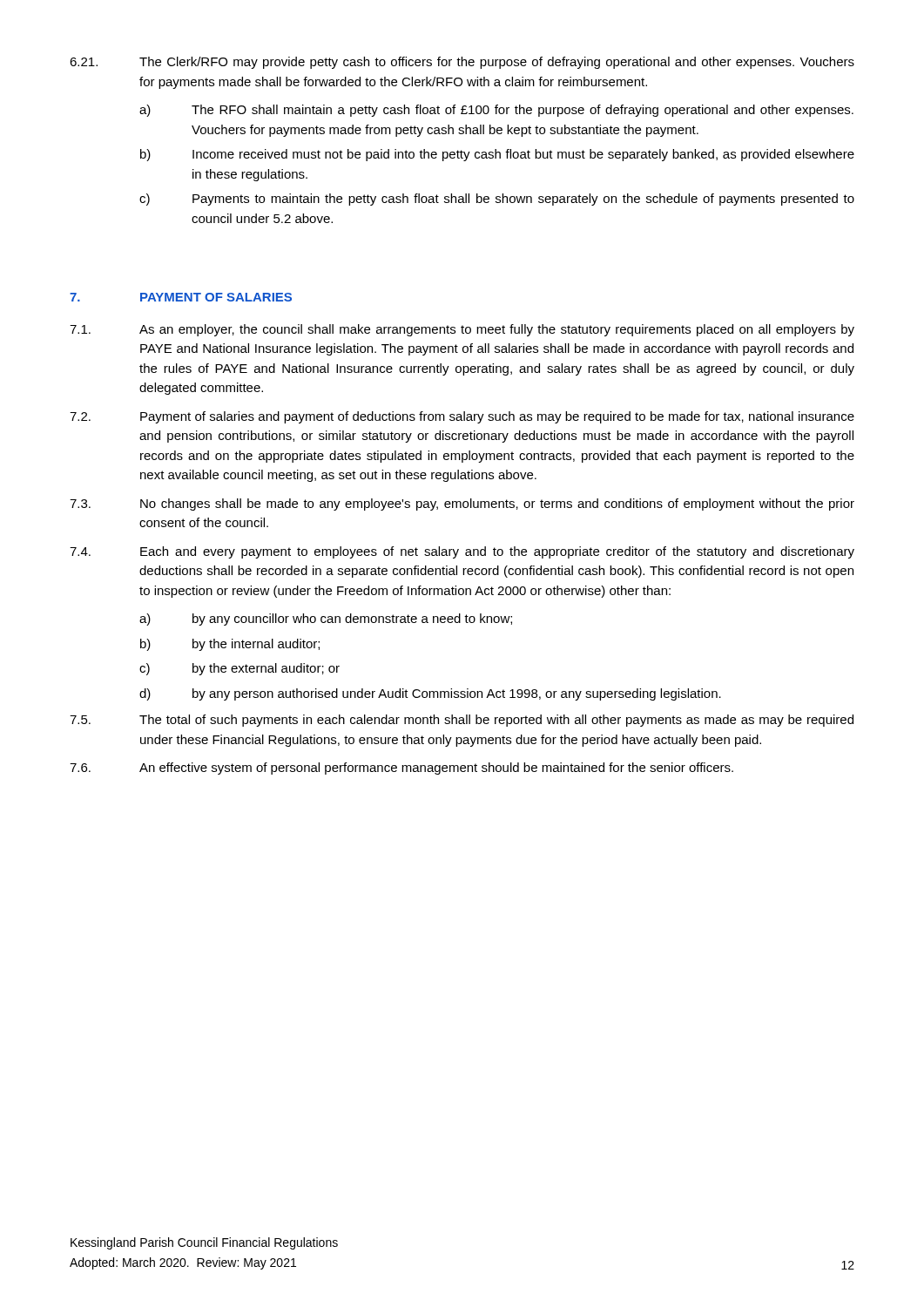Screen dimensions: 1307x924
Task: Locate the text "c) by the external auditor; or"
Action: (x=239, y=669)
